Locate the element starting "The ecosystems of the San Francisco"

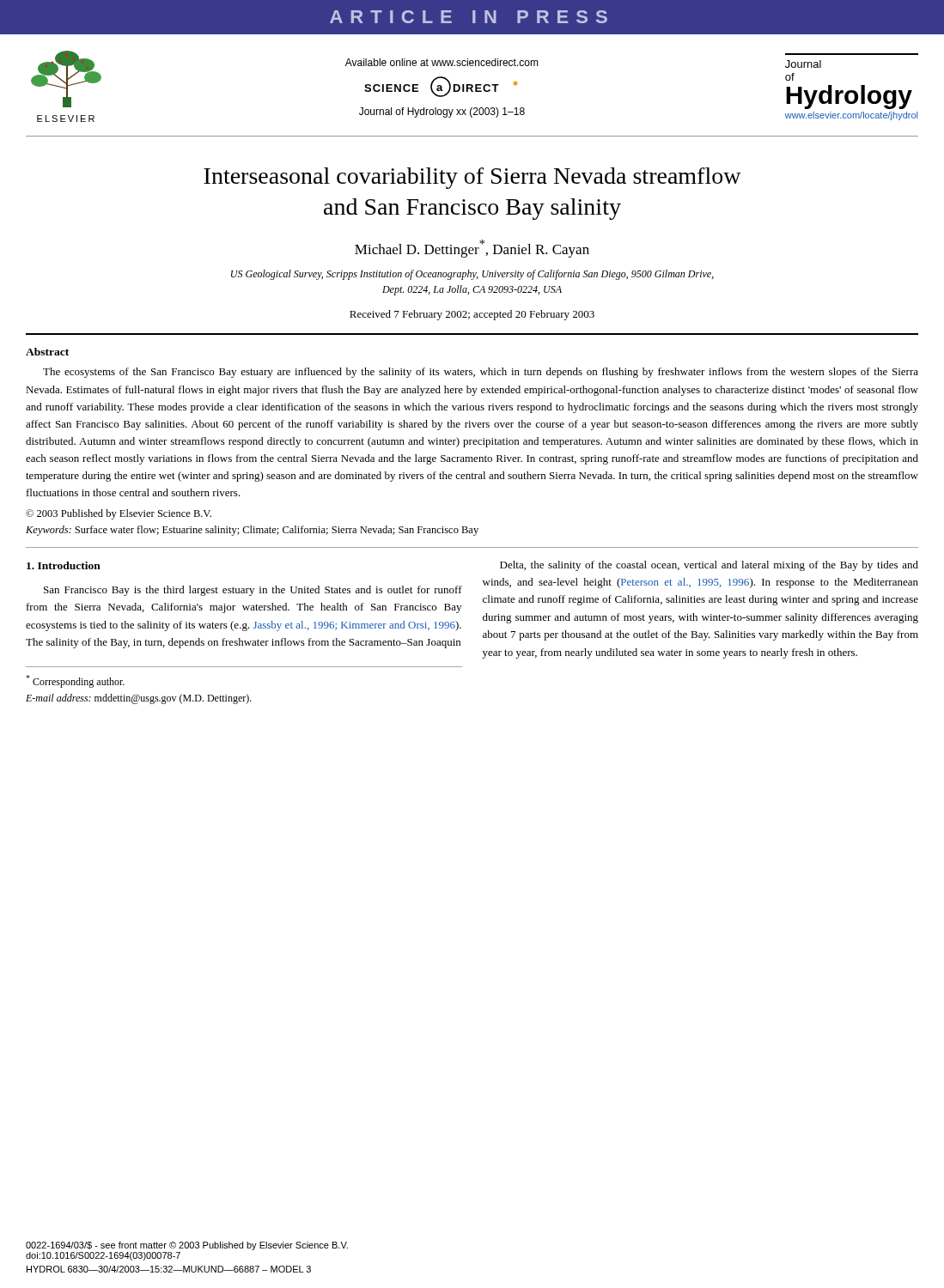pyautogui.click(x=472, y=432)
